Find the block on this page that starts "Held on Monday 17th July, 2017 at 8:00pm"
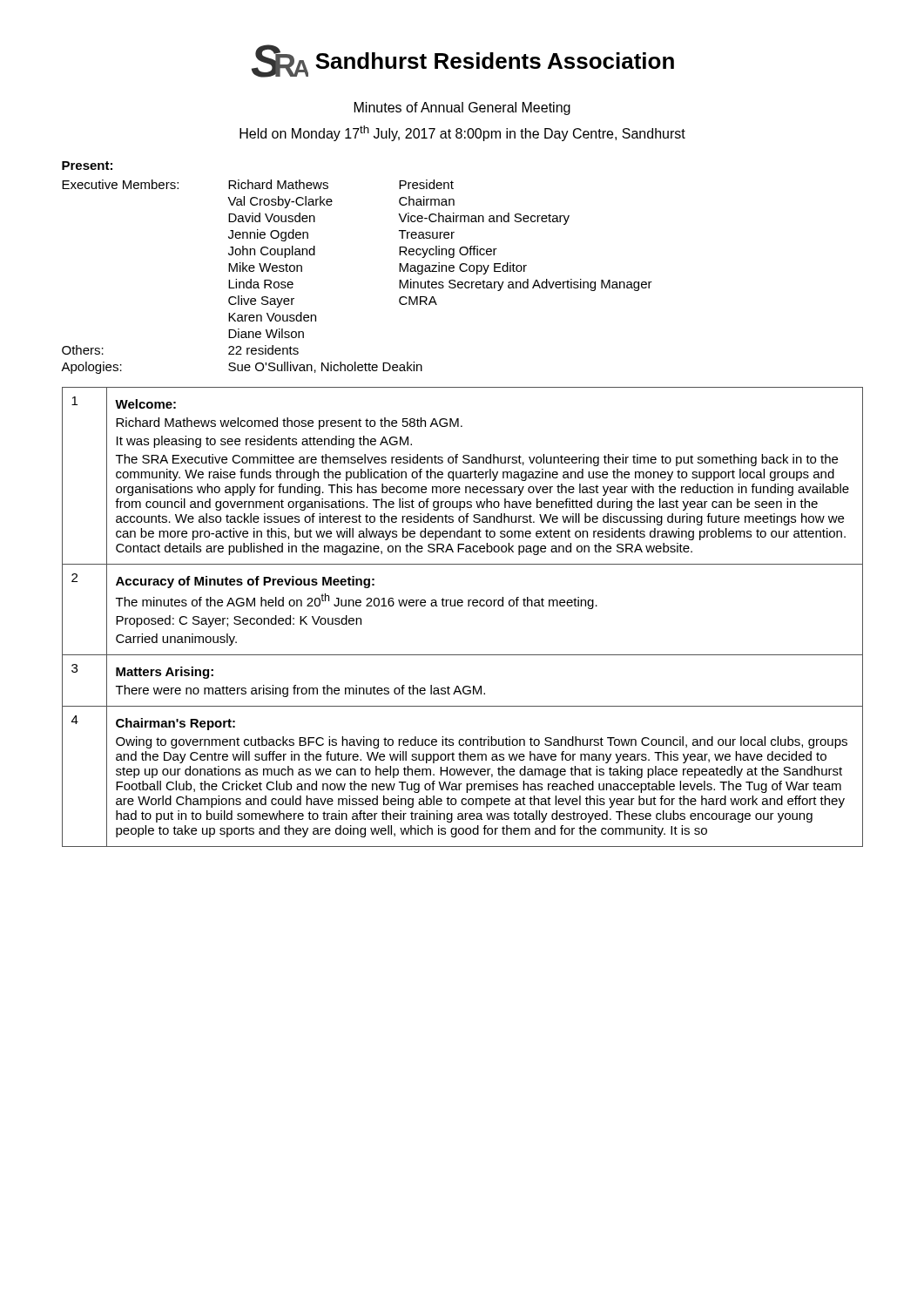The image size is (924, 1307). [x=462, y=132]
